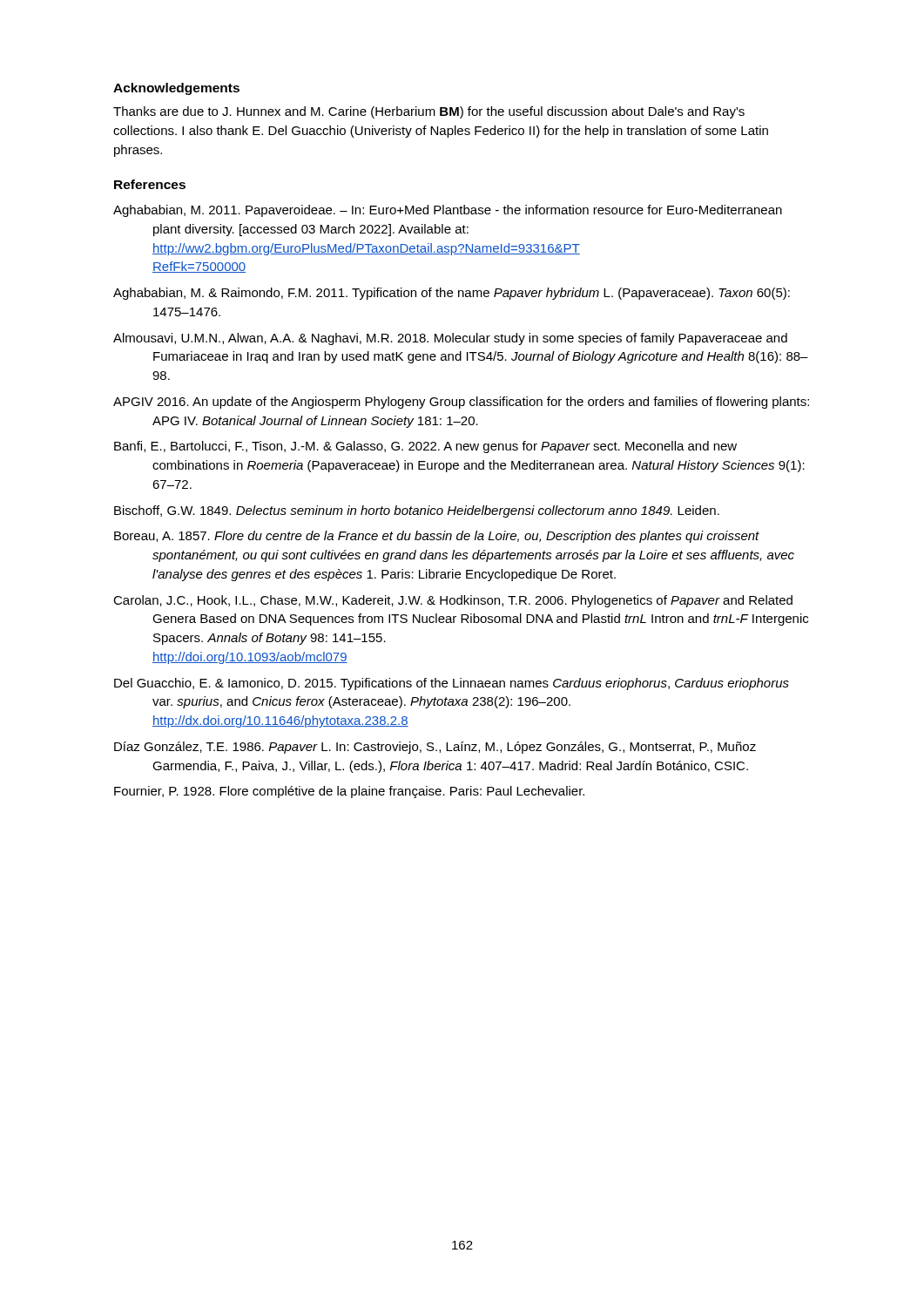Select the element starting "Aghababian, M. & Raimondo, F.M. 2011. Typification"
924x1307 pixels.
pos(452,302)
